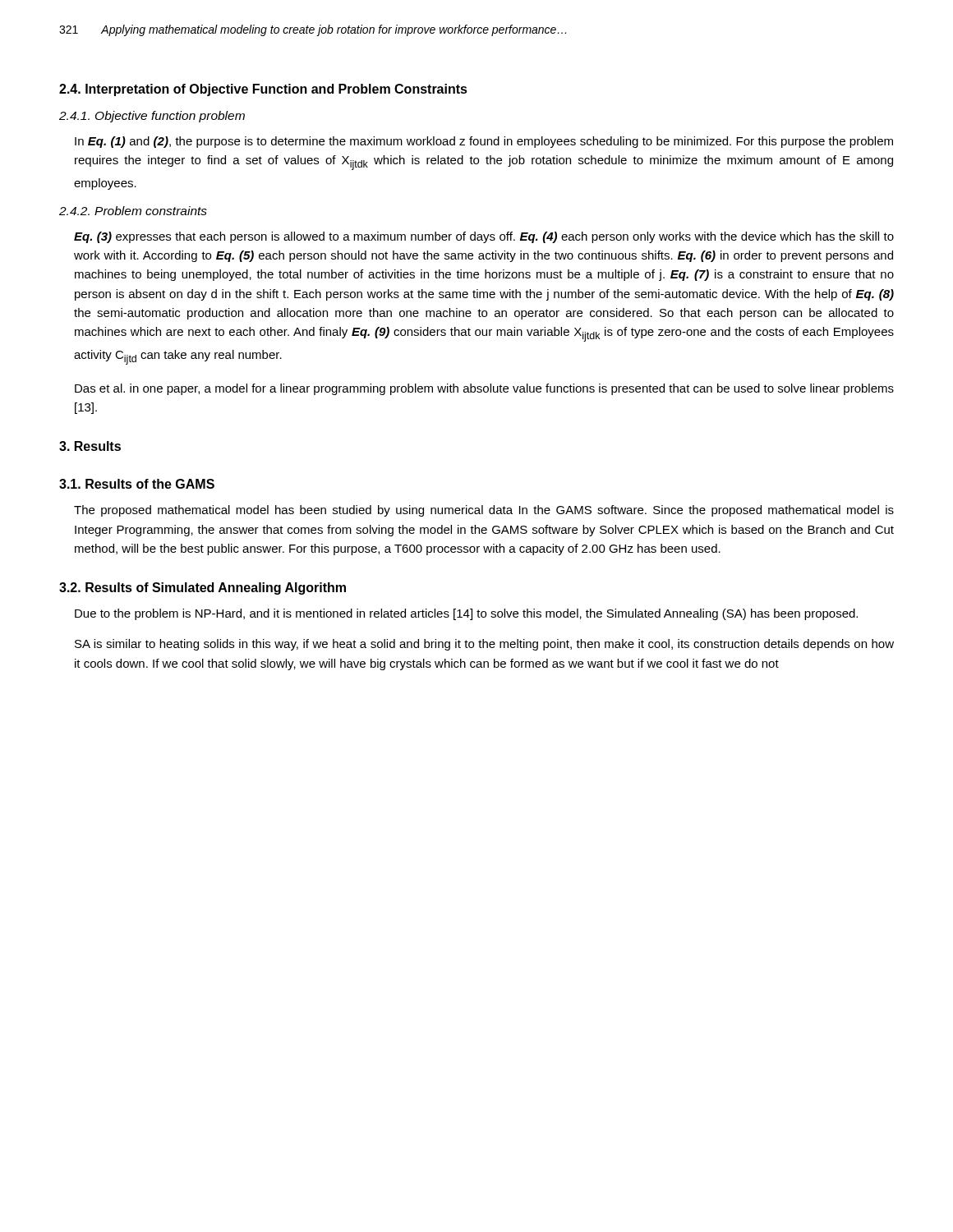Navigate to the region starting "The proposed mathematical model has been"
The height and width of the screenshot is (1232, 953).
[484, 529]
